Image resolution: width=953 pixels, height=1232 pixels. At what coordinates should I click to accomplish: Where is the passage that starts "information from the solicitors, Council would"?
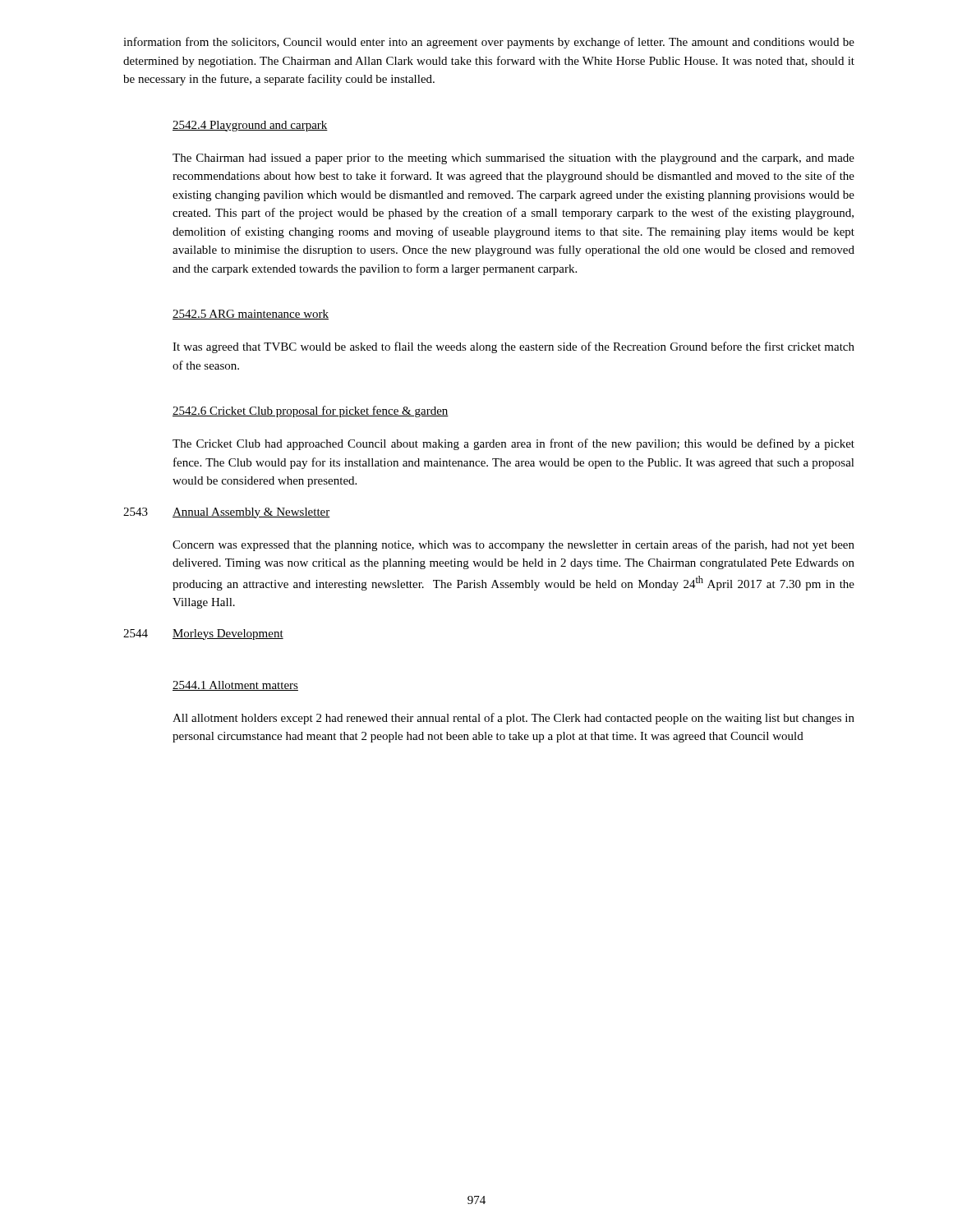(x=489, y=60)
